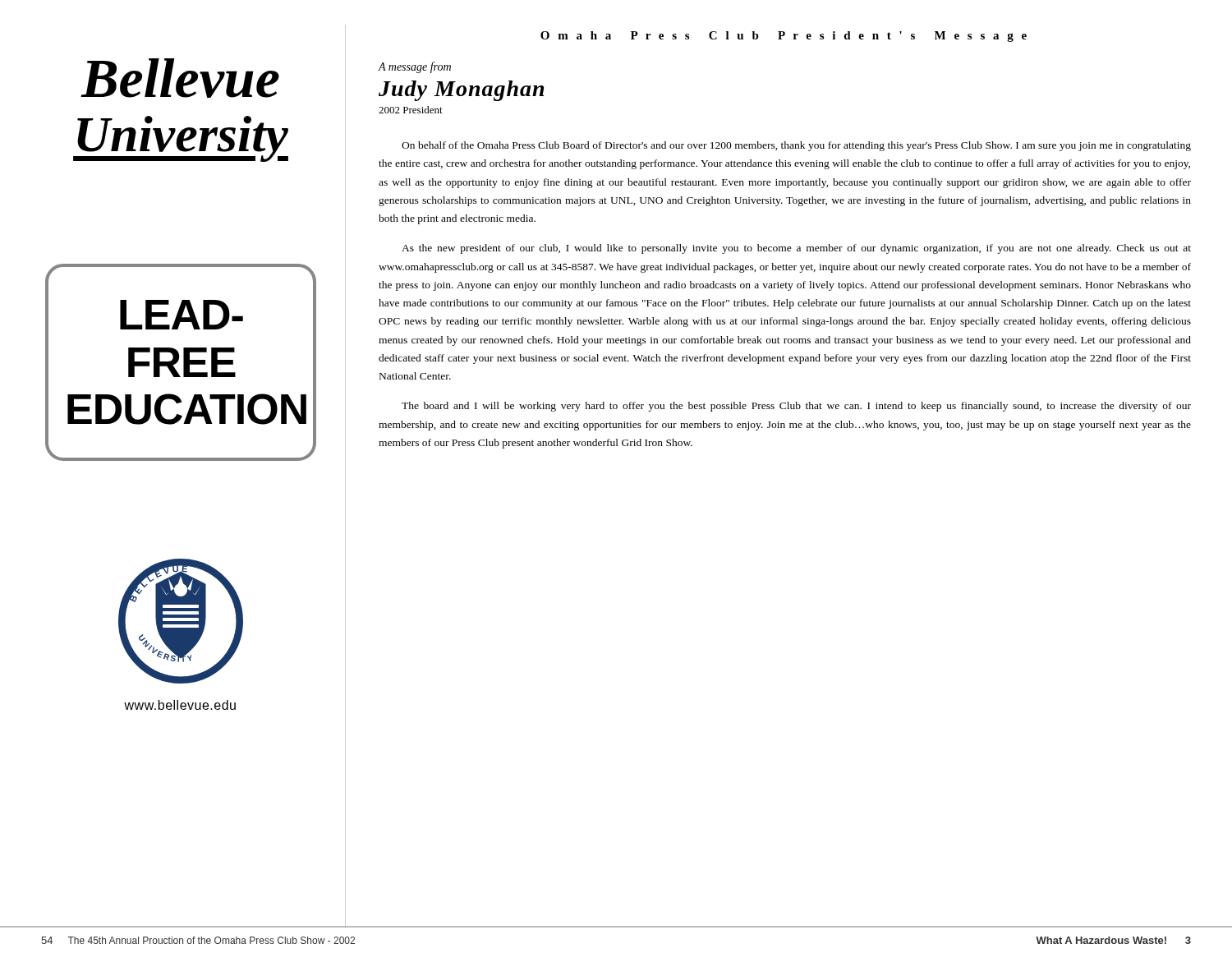This screenshot has height=953, width=1232.
Task: Click on the title with the text "Judy Monaghan"
Action: click(462, 88)
